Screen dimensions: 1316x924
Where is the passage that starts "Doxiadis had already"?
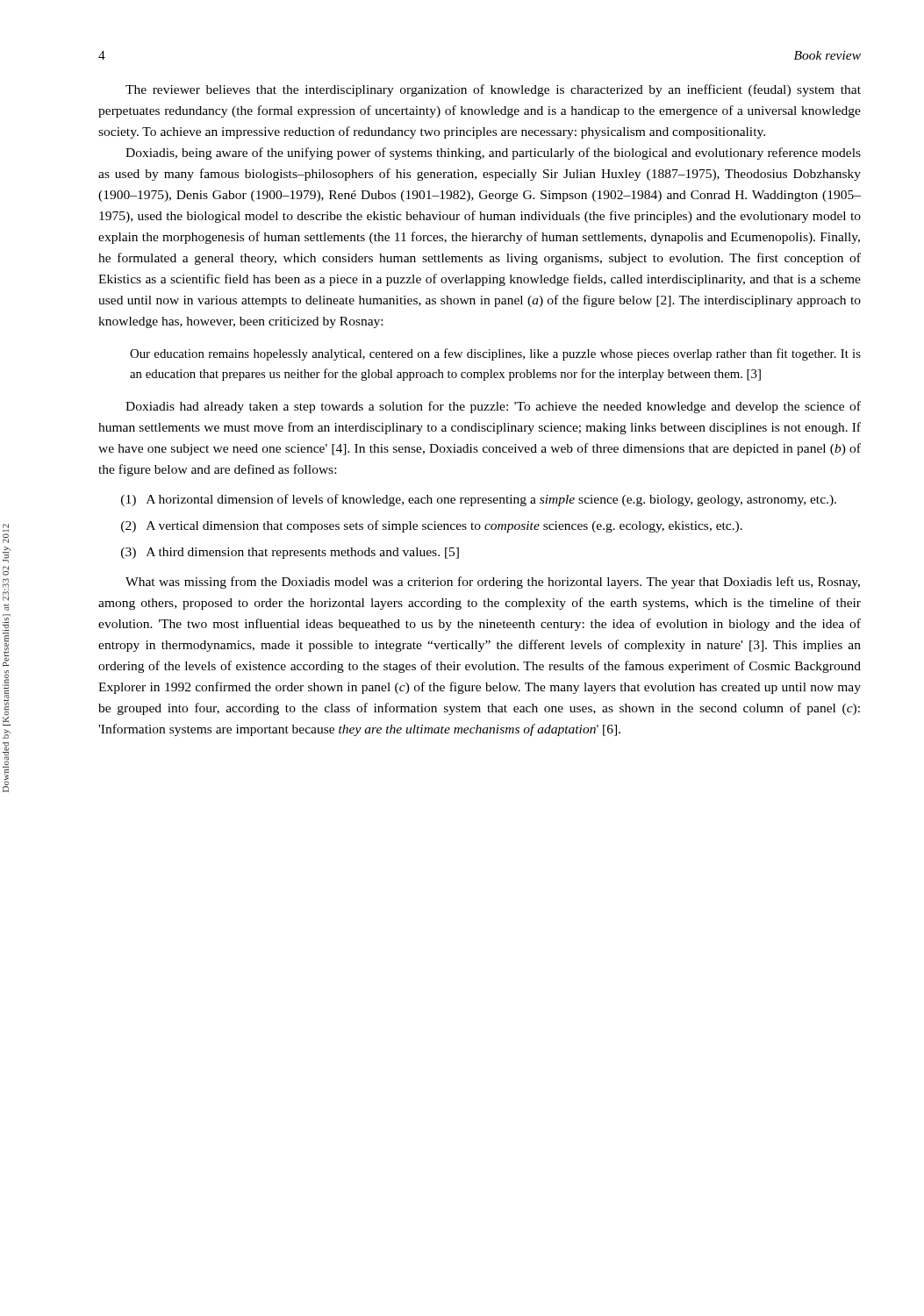coord(480,438)
